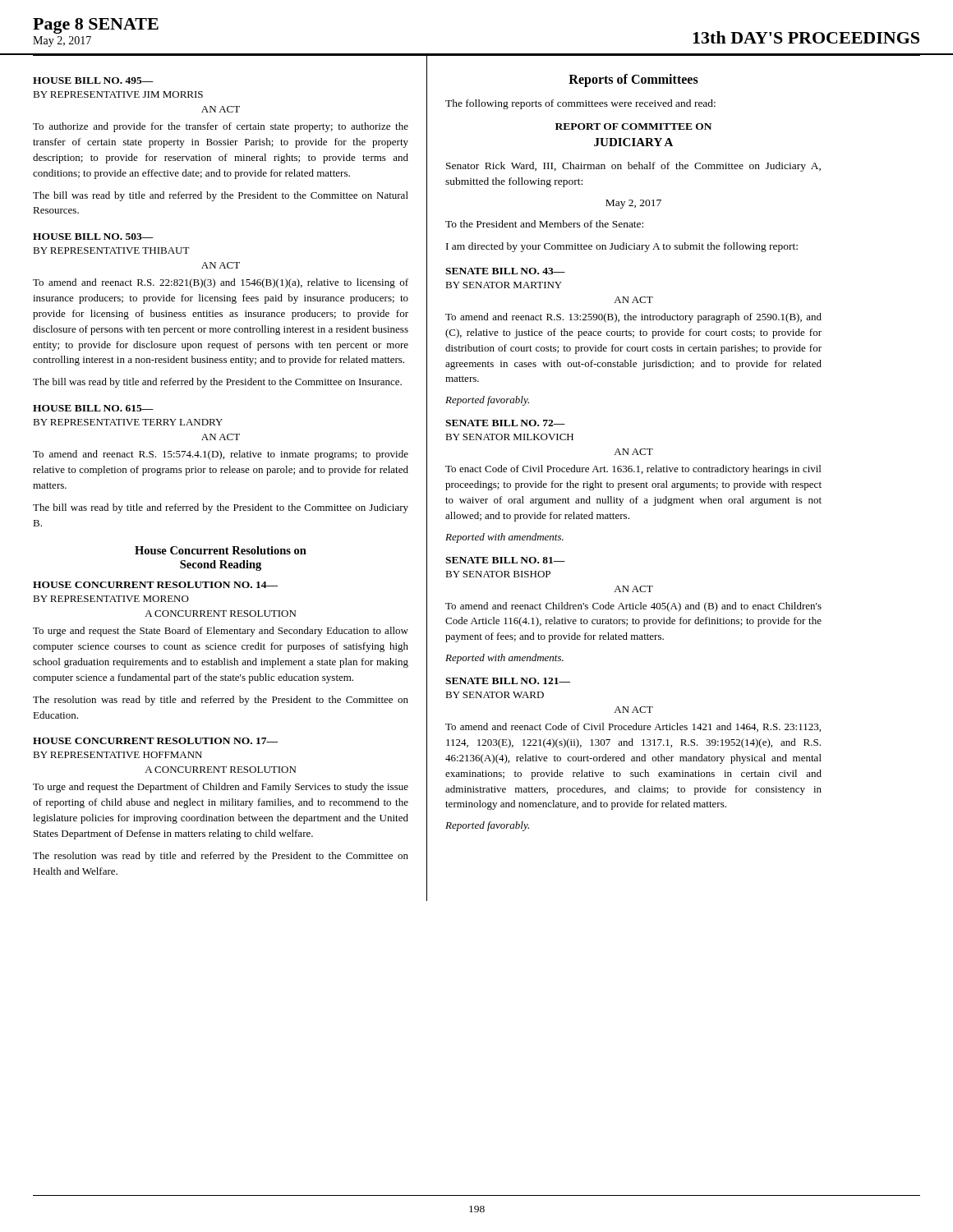
Task: Where does it say "BY SENATOR WARD"?
Action: coord(495,695)
